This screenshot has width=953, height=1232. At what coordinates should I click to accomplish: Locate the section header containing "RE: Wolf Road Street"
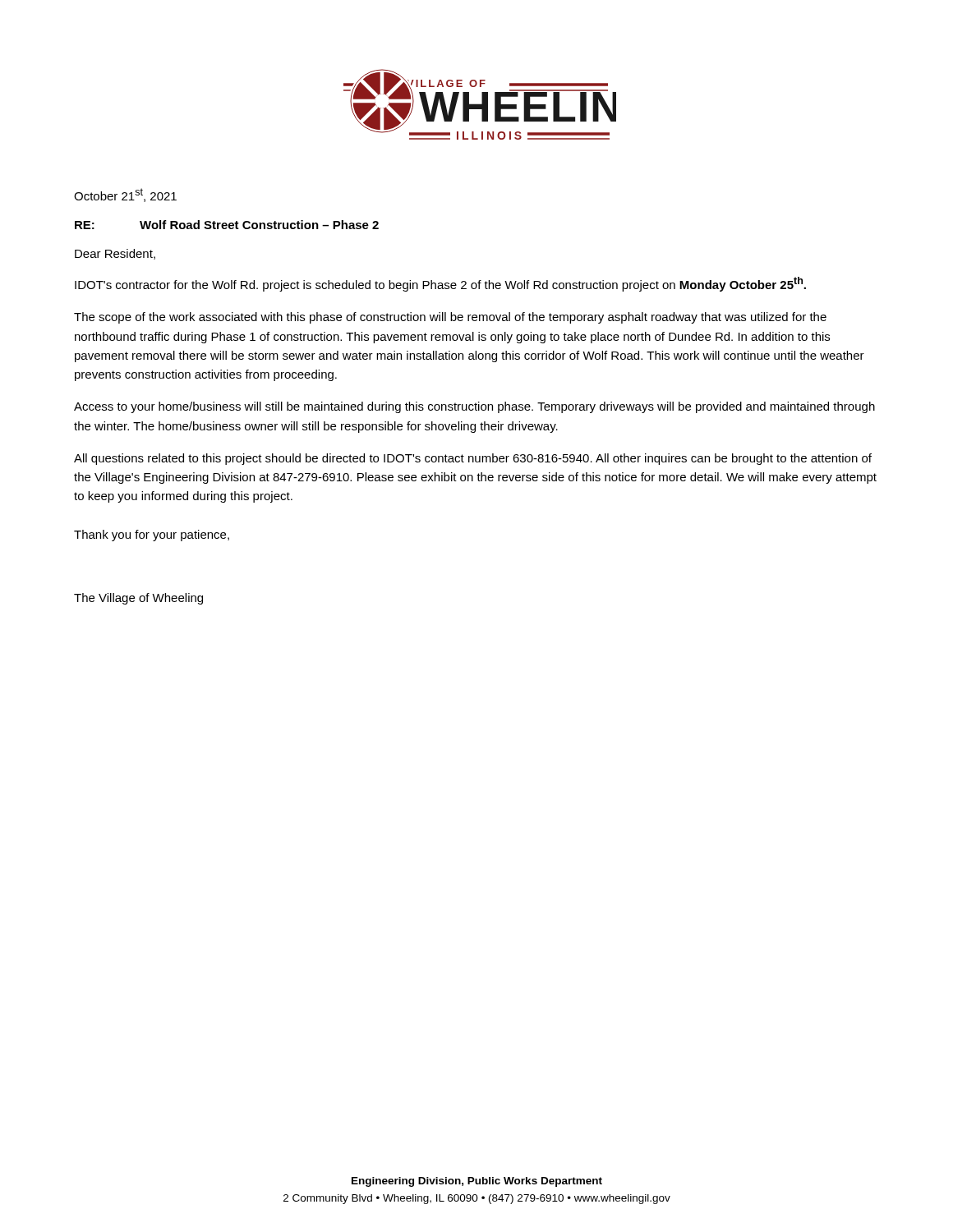[x=227, y=225]
